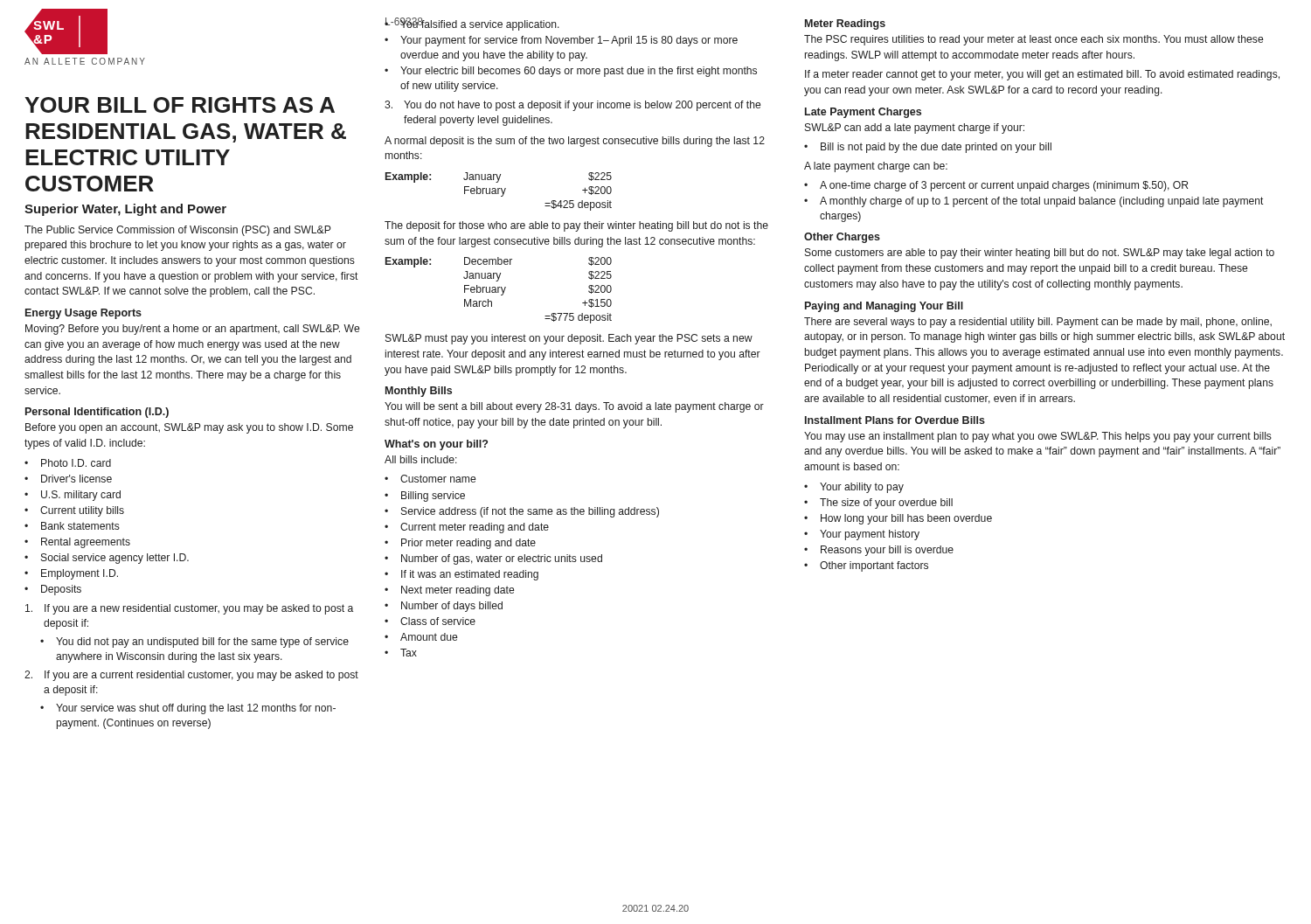Find the block on this page that starts "3. You do"
The width and height of the screenshot is (1311, 924).
(577, 113)
